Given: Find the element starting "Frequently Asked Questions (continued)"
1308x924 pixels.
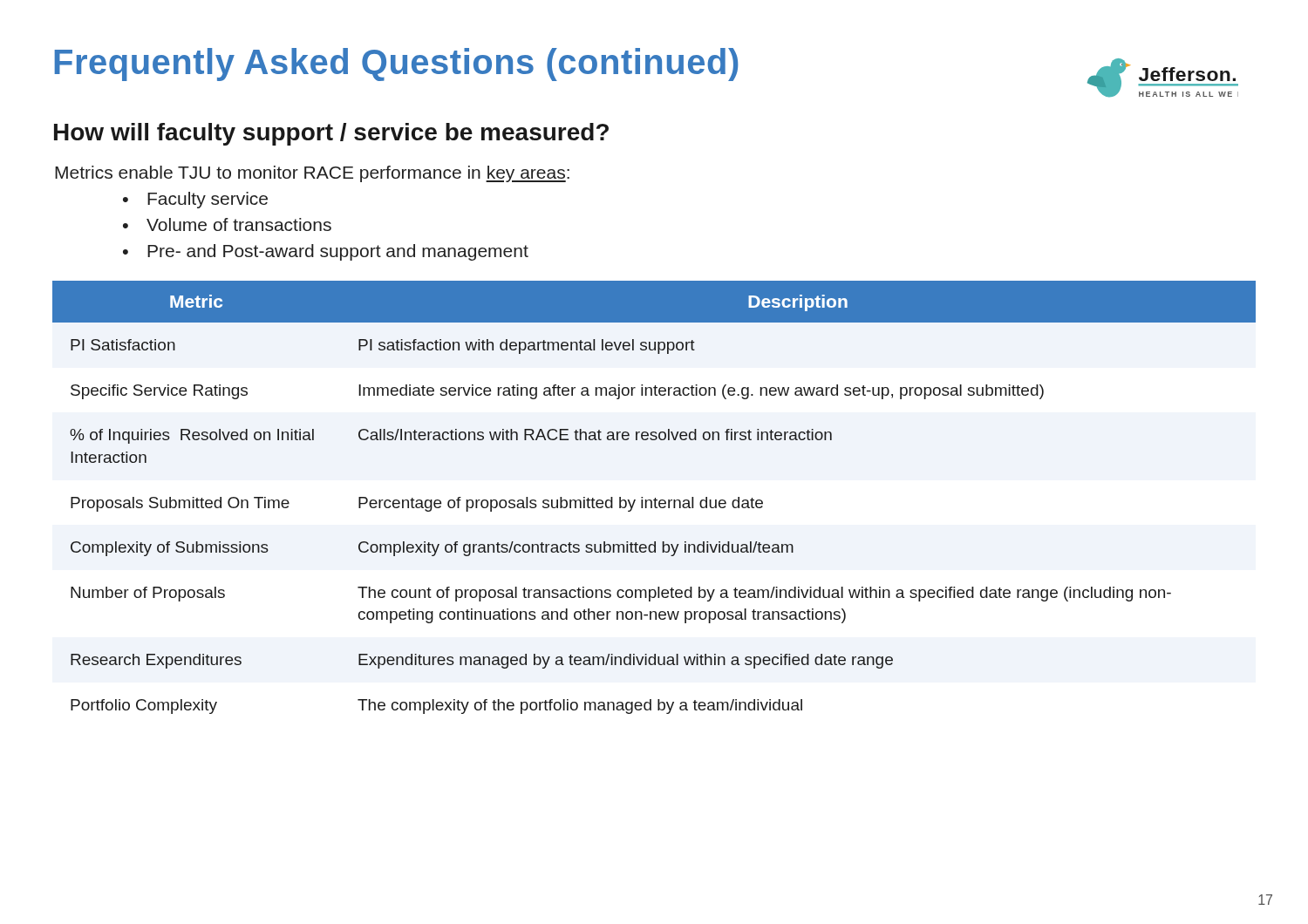Looking at the screenshot, I should (x=396, y=62).
